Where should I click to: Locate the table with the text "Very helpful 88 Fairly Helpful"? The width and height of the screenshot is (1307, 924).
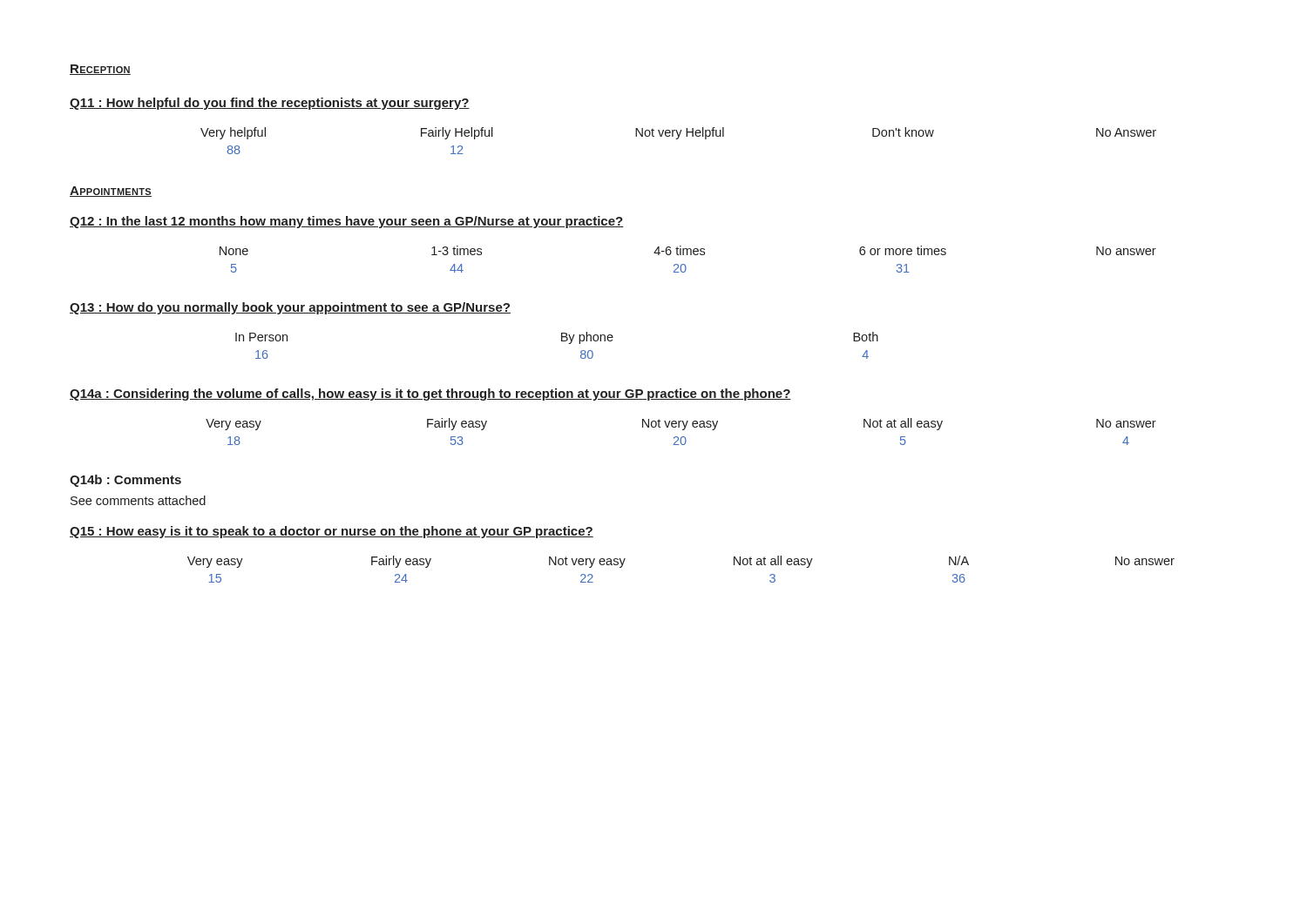(x=654, y=141)
